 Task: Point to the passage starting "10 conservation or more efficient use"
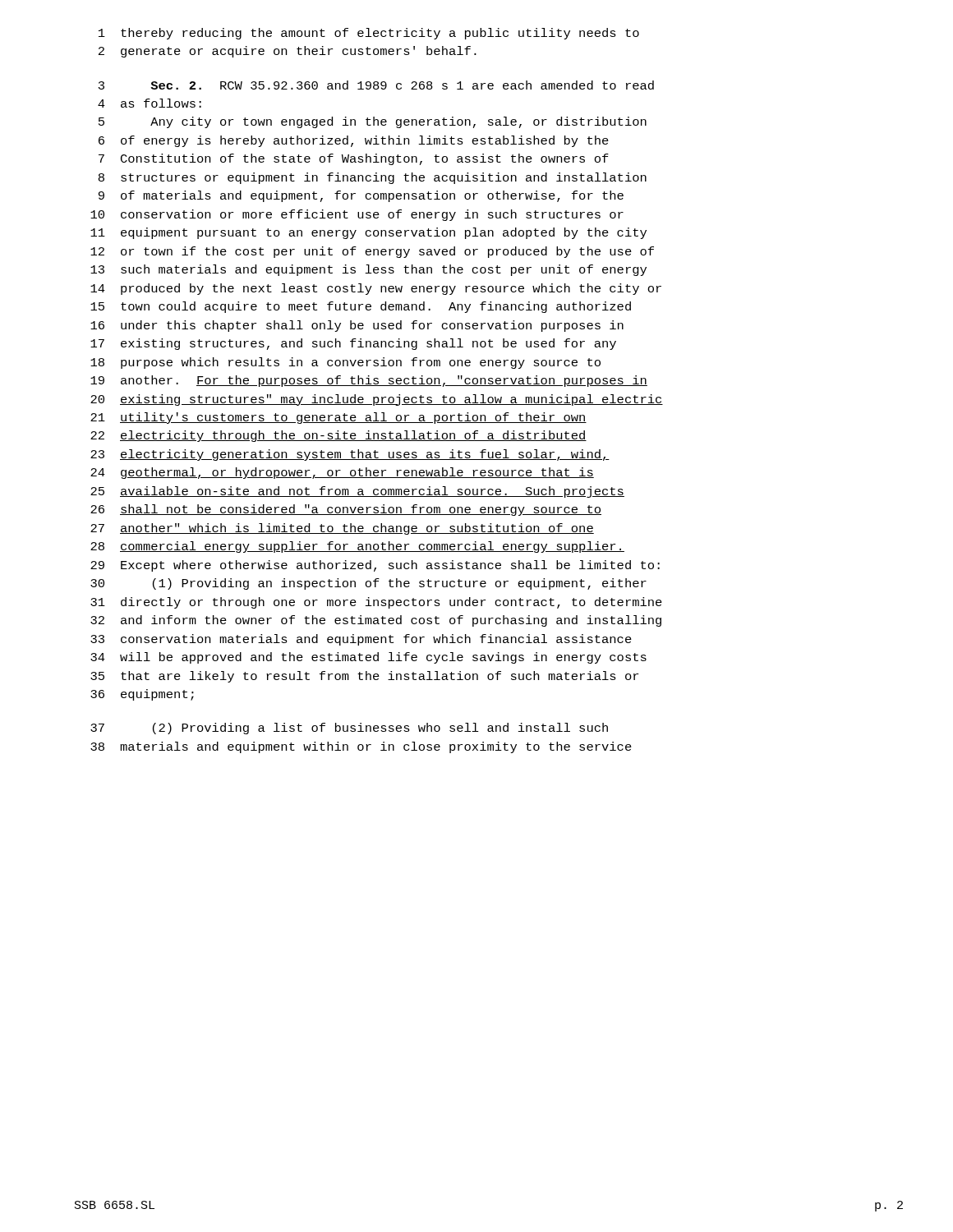pos(489,215)
